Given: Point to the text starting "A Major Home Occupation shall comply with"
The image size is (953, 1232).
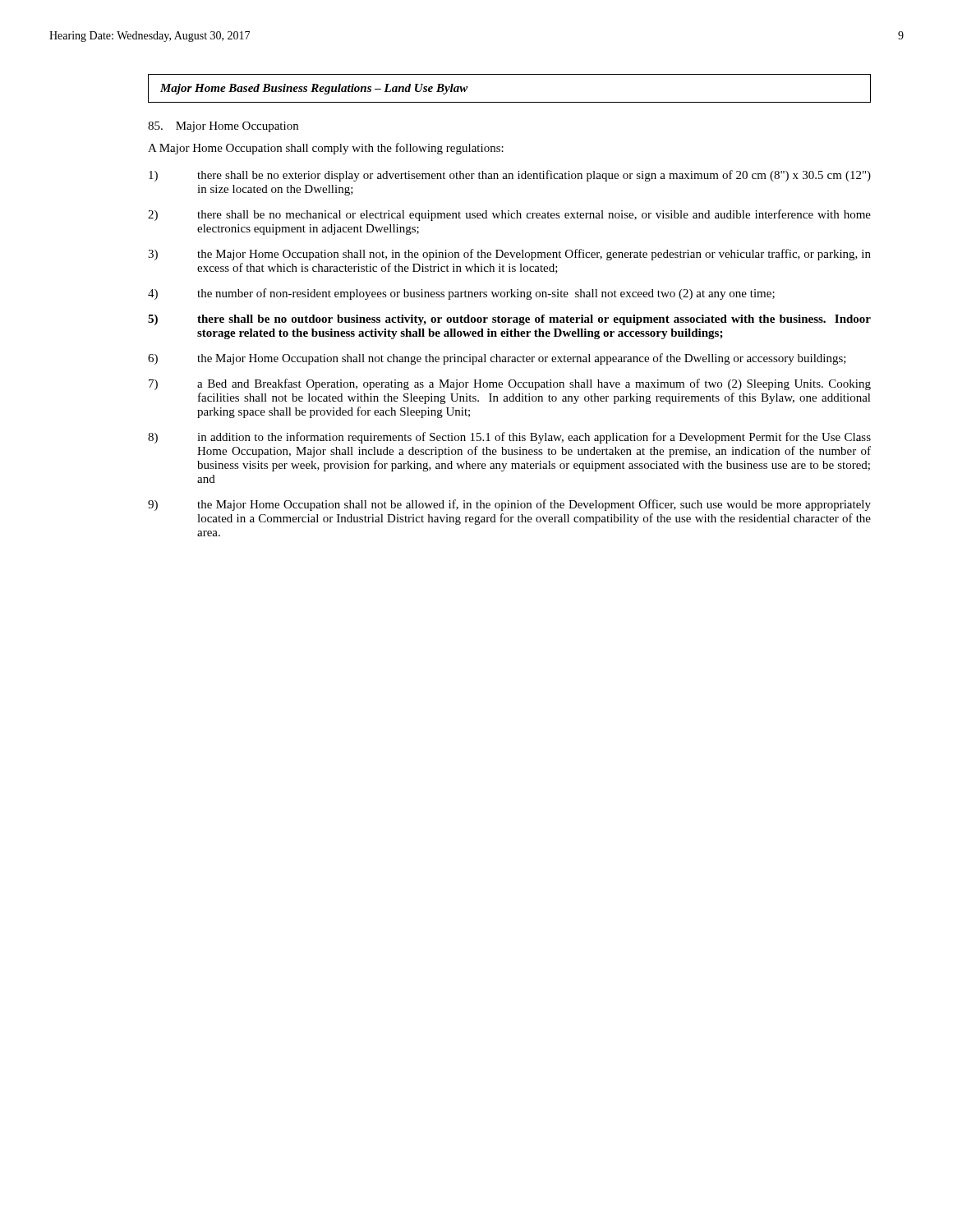Looking at the screenshot, I should click(x=326, y=148).
